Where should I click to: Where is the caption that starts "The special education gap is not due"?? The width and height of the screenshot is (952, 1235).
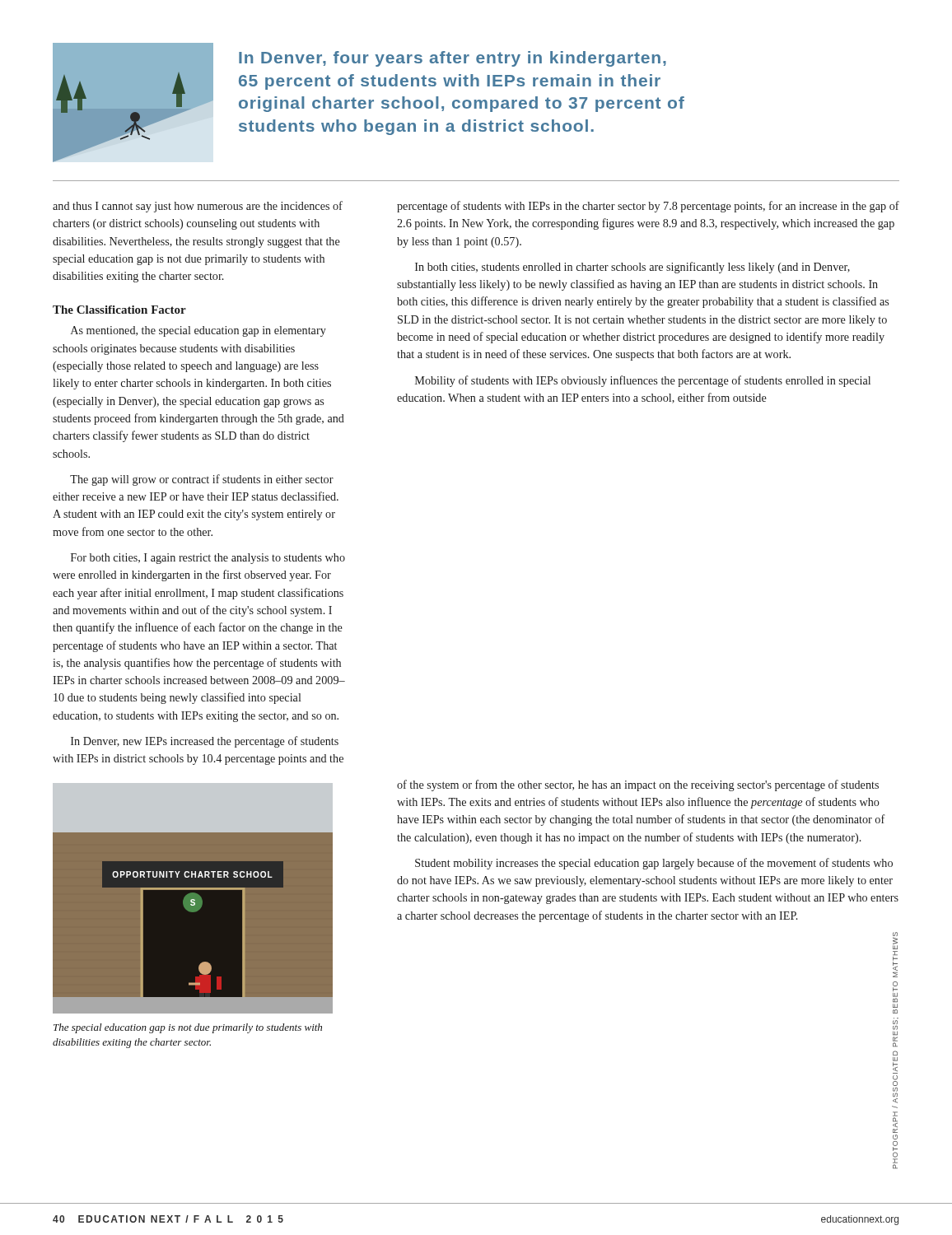point(188,1034)
